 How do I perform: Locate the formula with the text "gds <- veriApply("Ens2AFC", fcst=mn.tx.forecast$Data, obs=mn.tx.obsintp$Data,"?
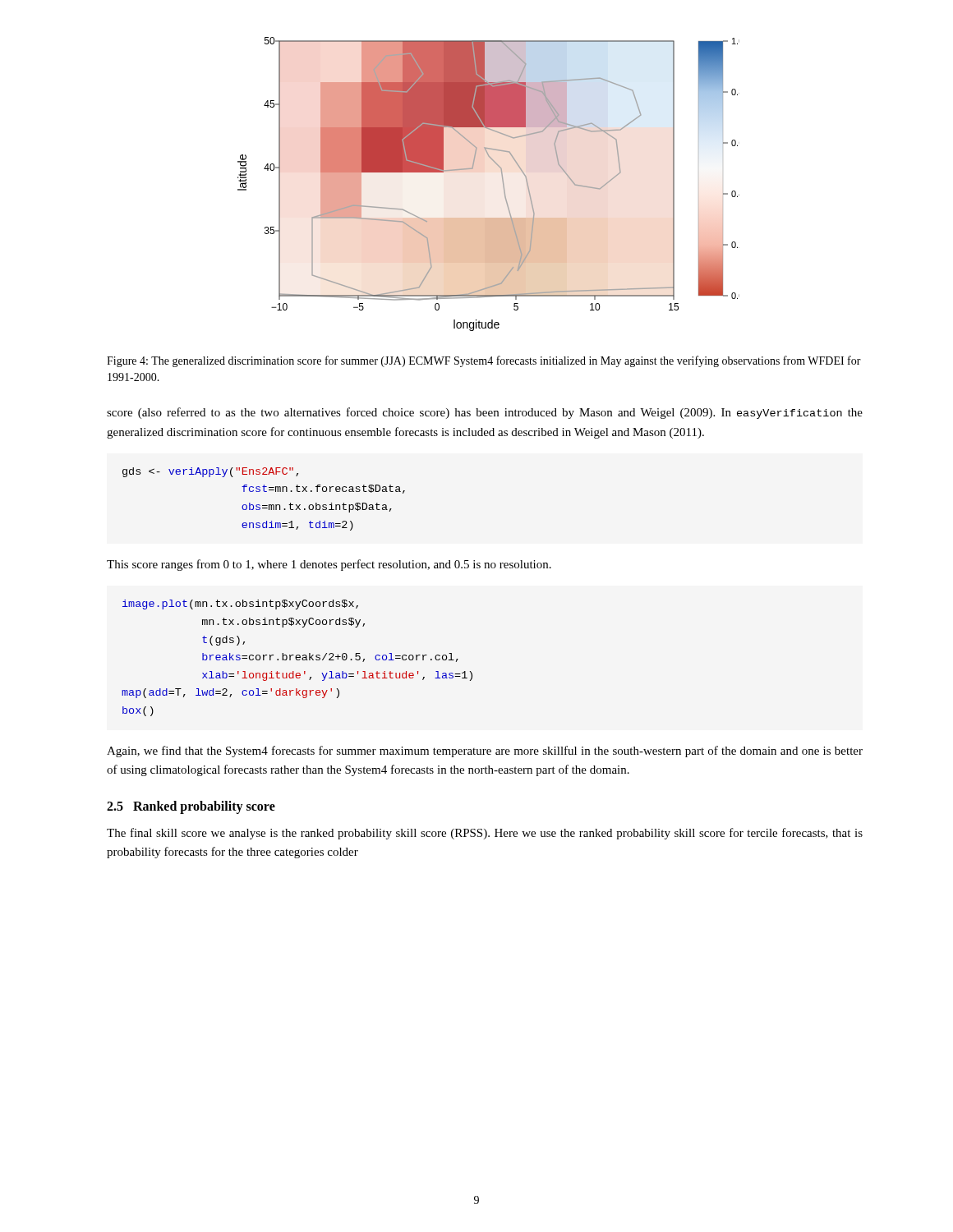210,472
